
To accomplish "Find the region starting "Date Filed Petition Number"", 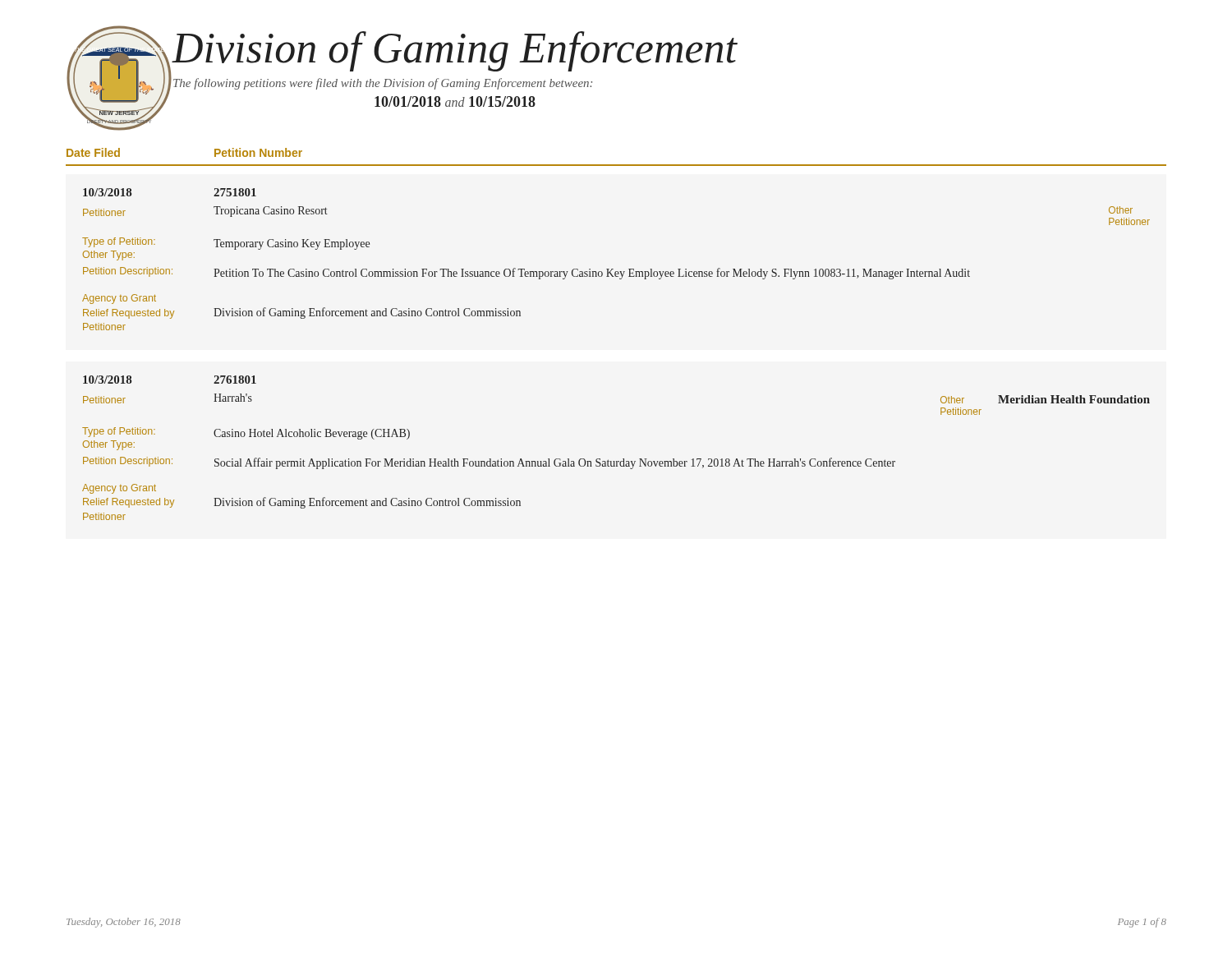I will 616,153.
